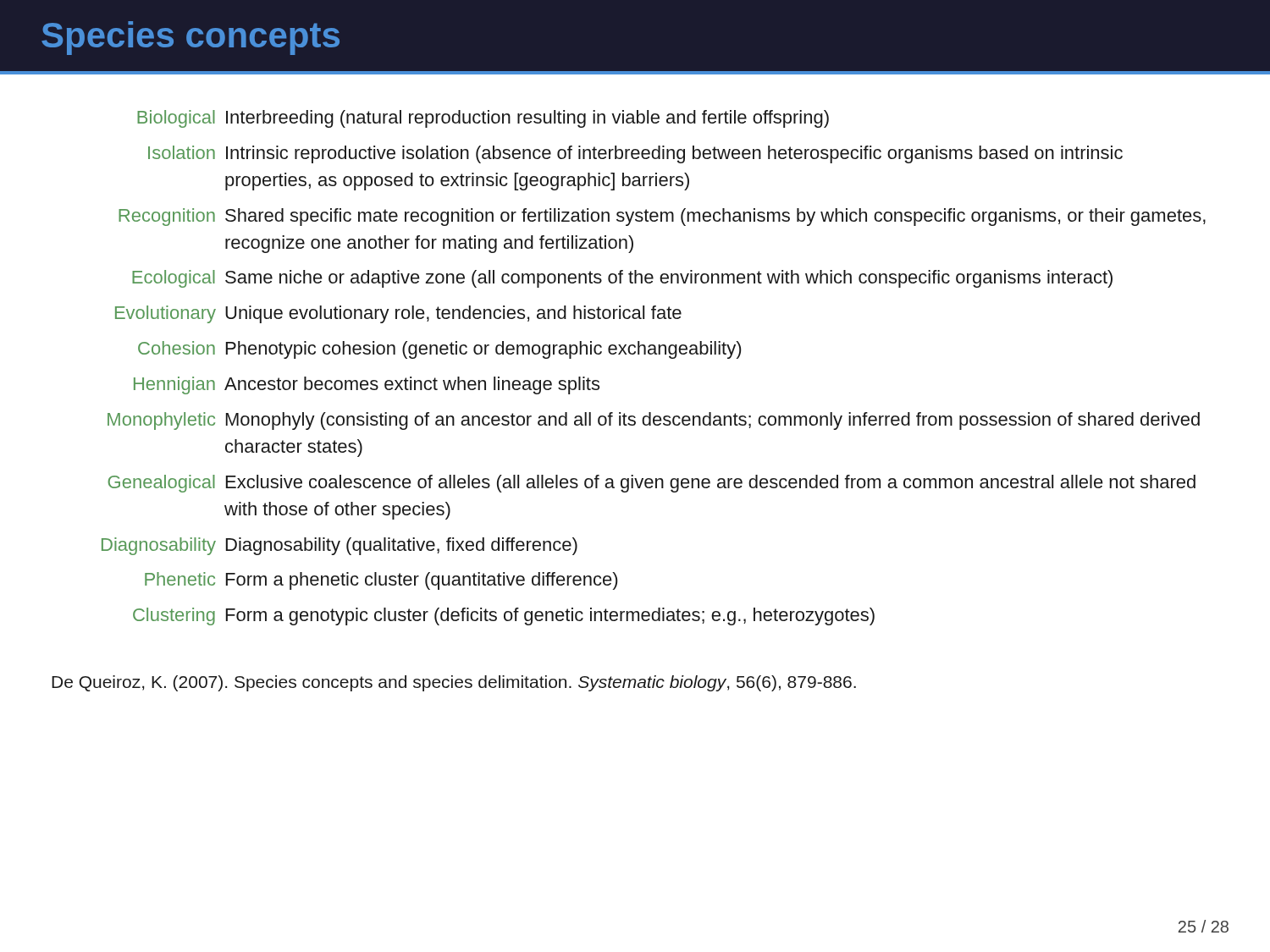Click on the text starting "Ancestor becomes extinct when"

tap(412, 384)
